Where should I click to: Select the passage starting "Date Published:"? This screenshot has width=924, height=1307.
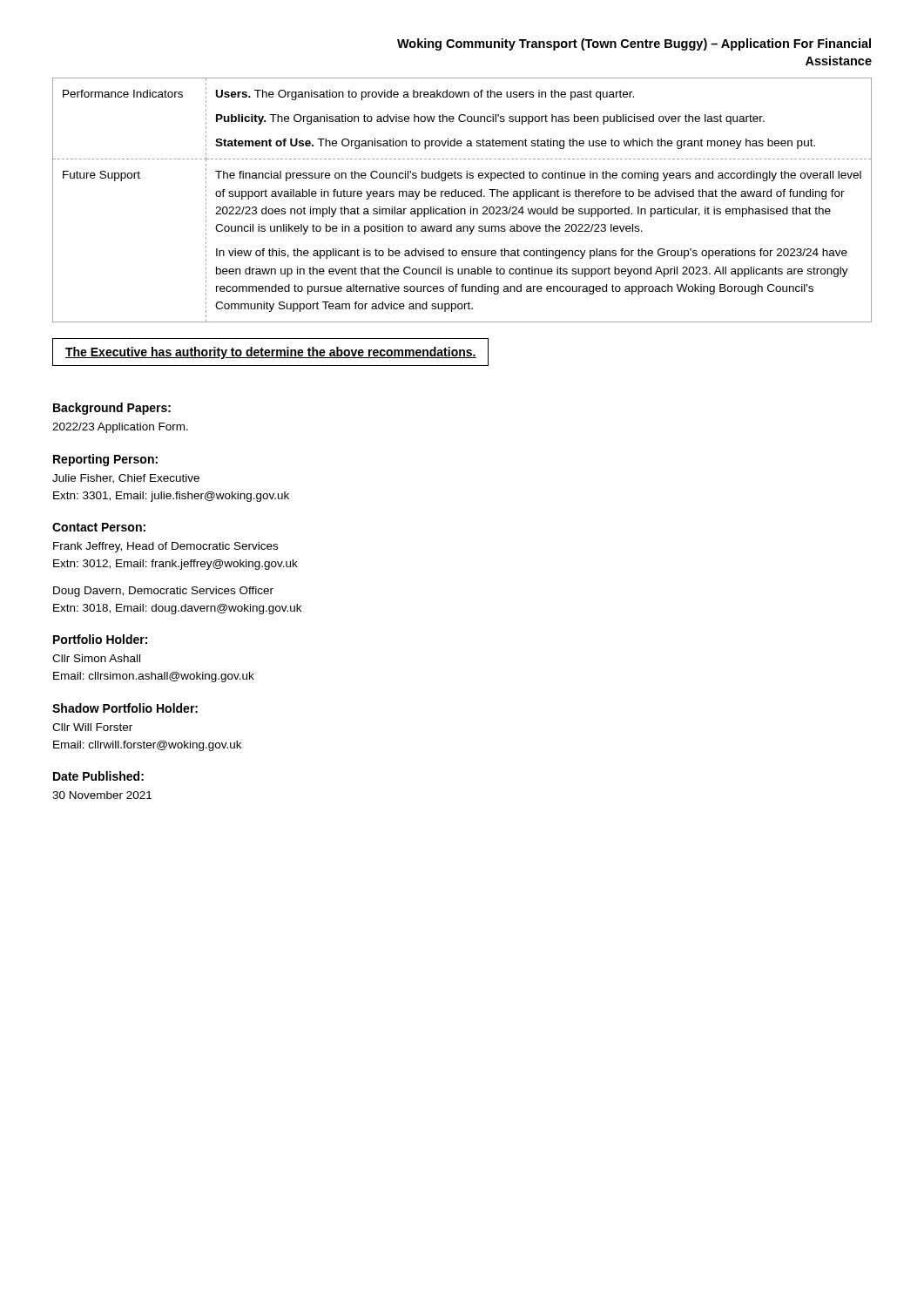pos(98,776)
